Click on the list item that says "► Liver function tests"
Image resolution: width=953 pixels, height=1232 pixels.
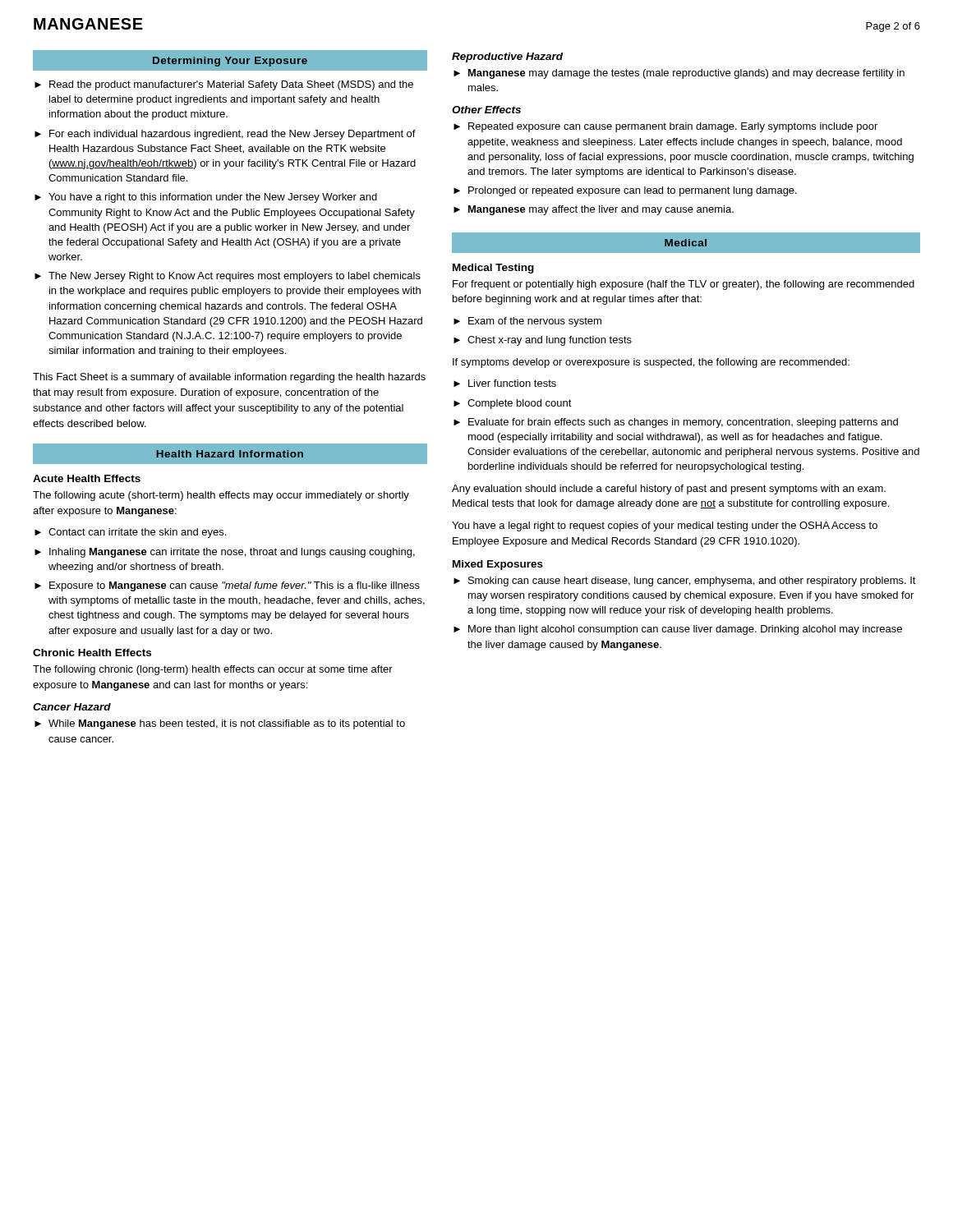504,384
